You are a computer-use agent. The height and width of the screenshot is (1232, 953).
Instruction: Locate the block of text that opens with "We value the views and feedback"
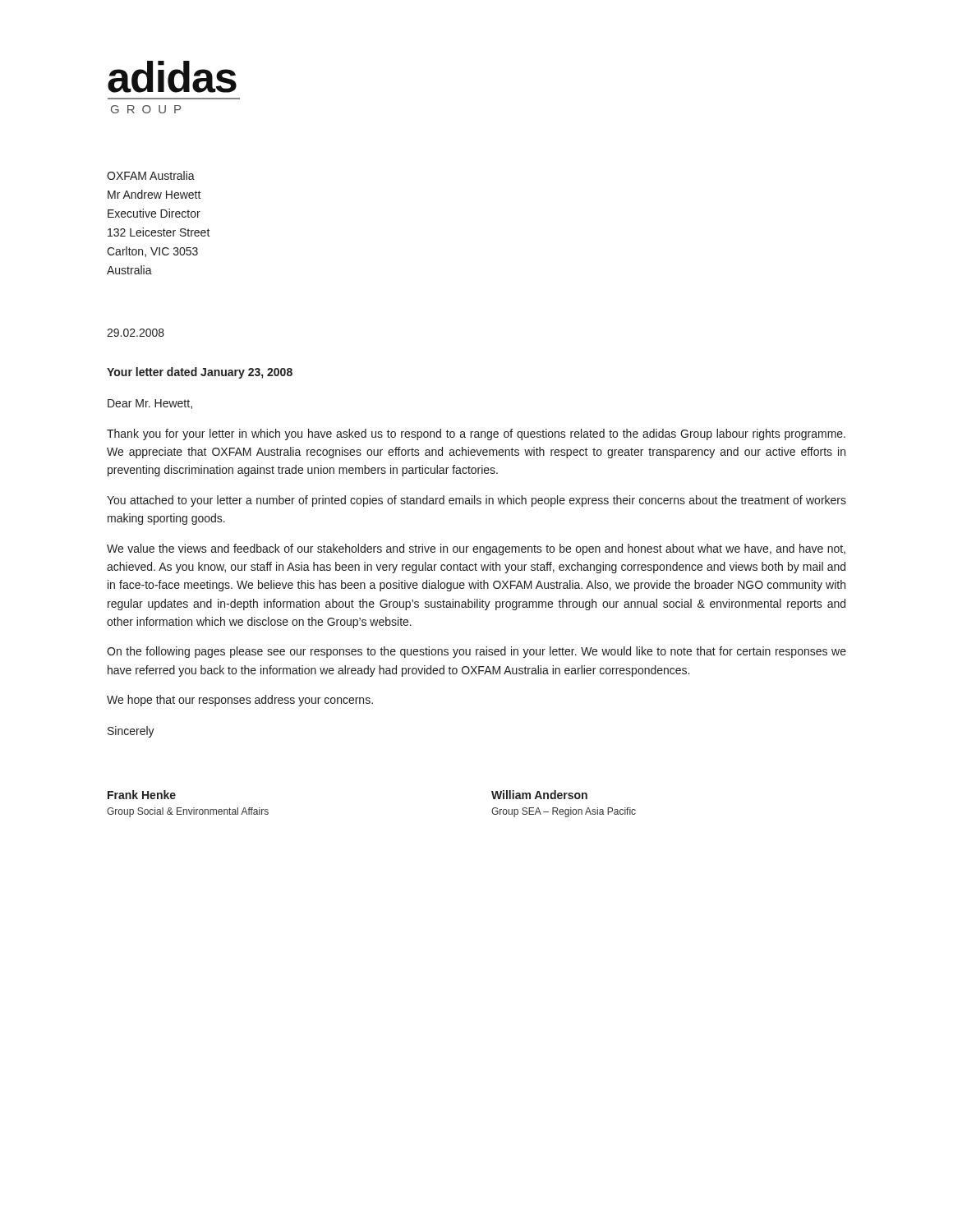click(476, 585)
